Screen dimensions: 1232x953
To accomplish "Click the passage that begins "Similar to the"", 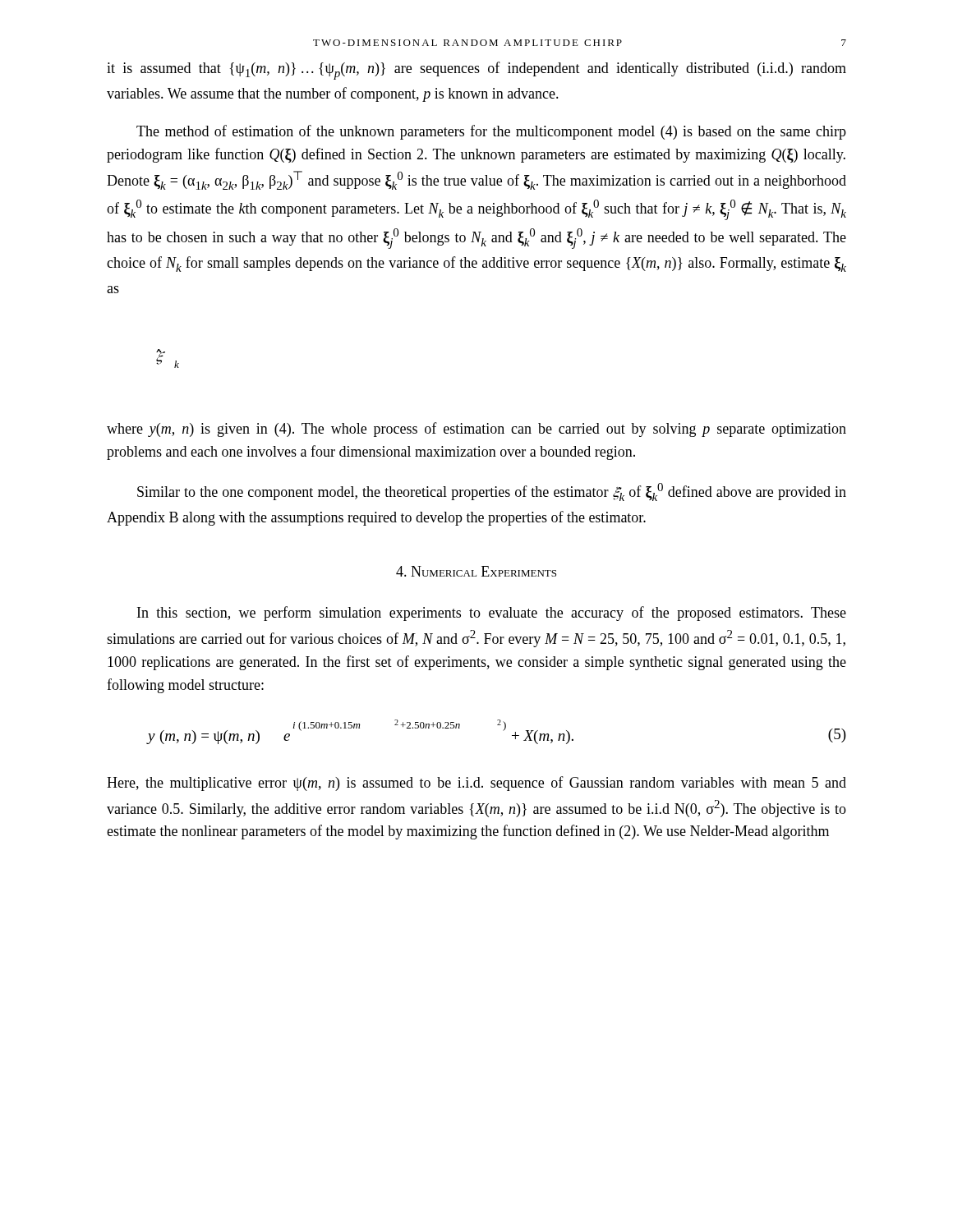I will pyautogui.click(x=476, y=504).
